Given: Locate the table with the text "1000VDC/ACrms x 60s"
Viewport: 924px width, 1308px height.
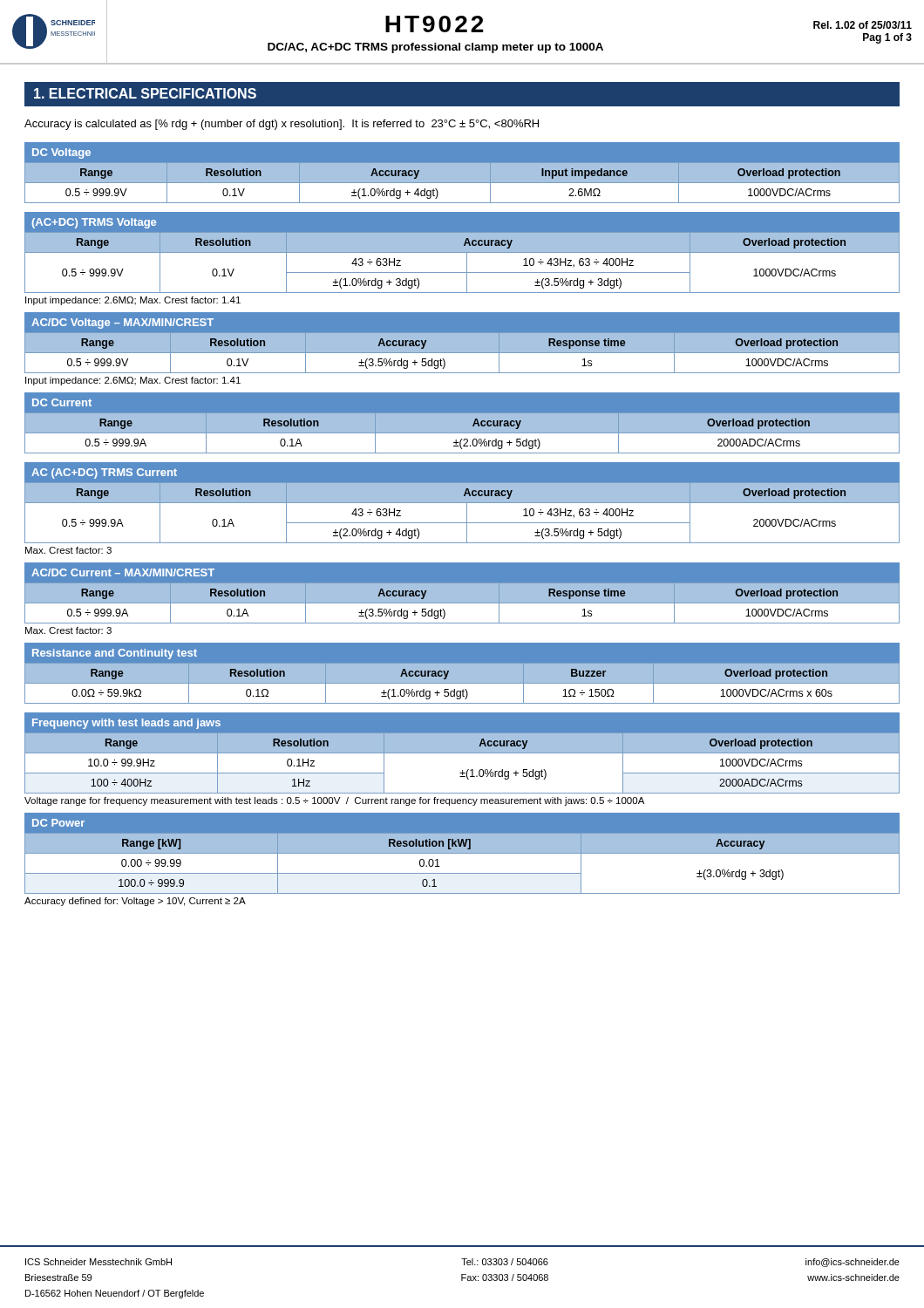Looking at the screenshot, I should [x=462, y=673].
